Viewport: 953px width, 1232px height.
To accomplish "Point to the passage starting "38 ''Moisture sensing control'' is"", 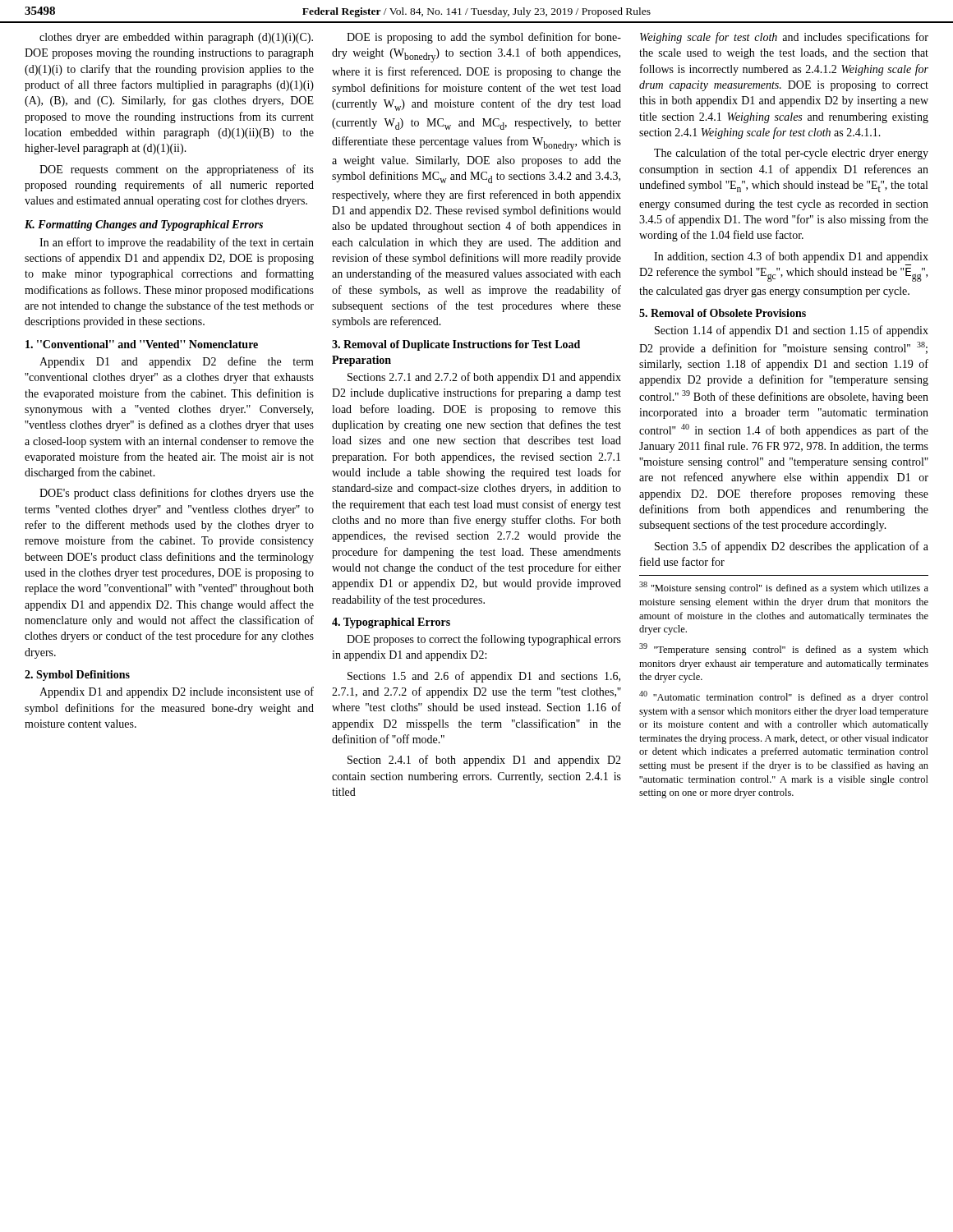I will click(784, 607).
